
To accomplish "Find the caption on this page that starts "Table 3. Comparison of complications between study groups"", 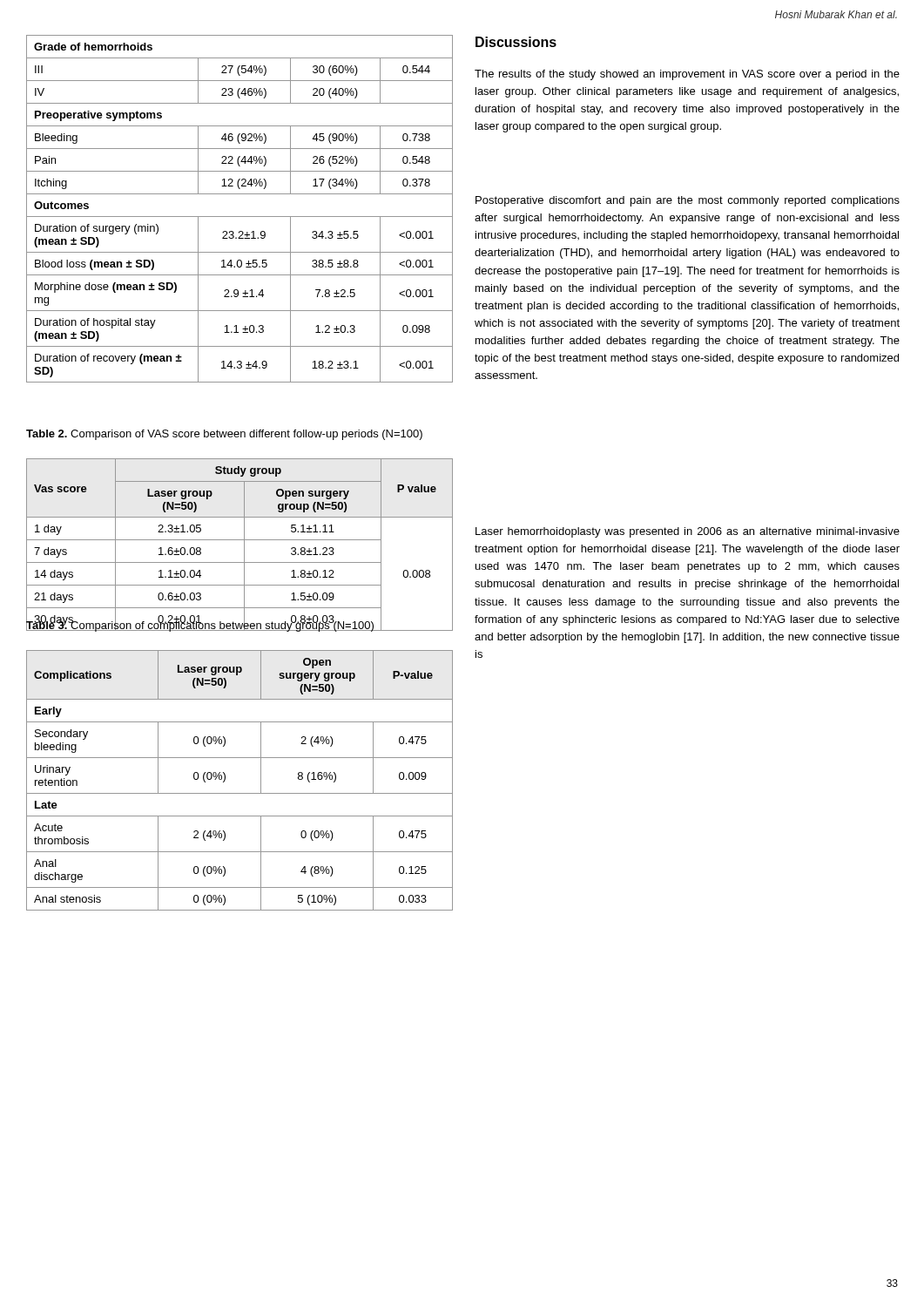I will [200, 625].
